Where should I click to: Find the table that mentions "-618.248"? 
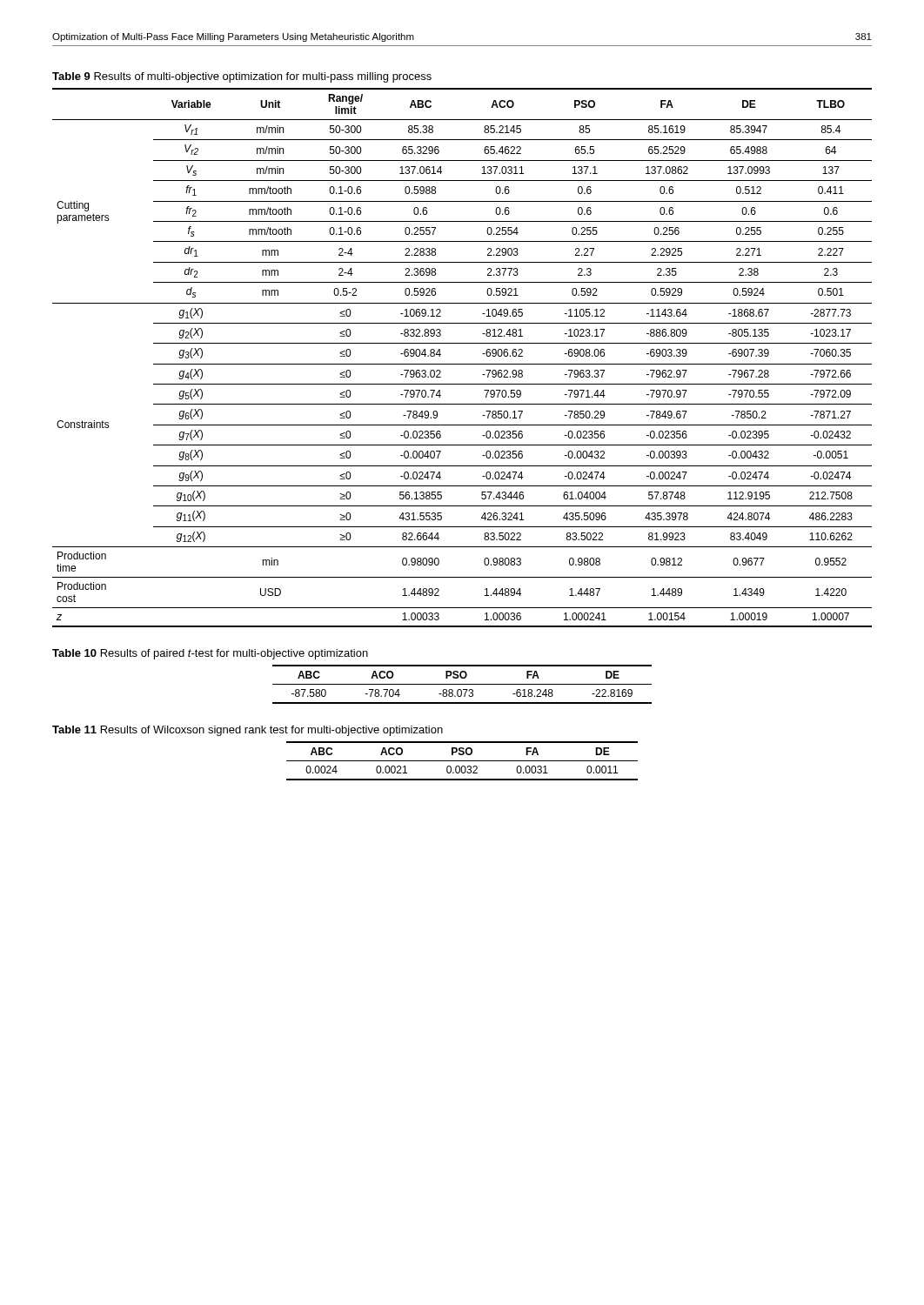coord(462,684)
